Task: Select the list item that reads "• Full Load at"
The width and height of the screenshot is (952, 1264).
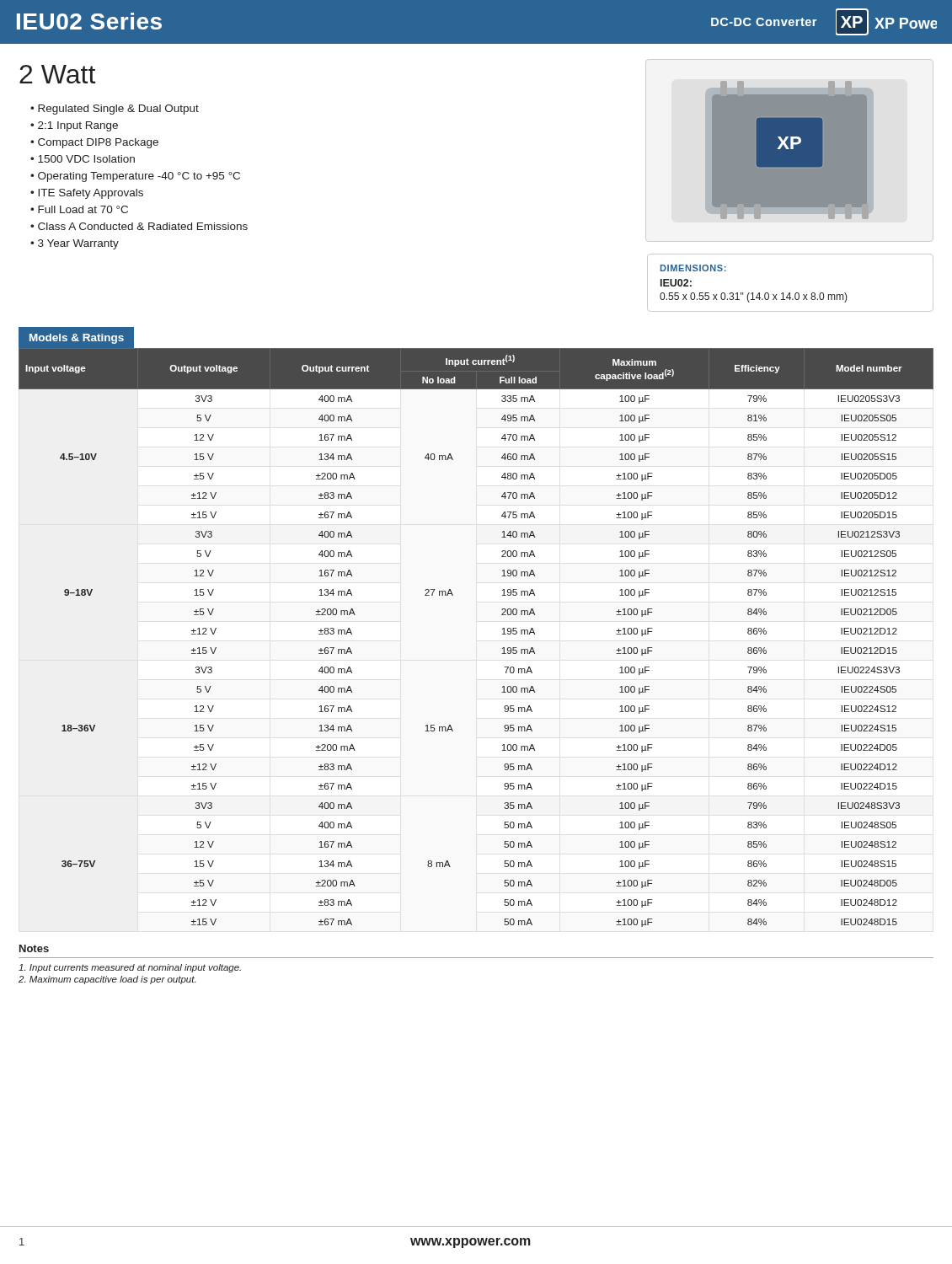Action: (x=79, y=209)
